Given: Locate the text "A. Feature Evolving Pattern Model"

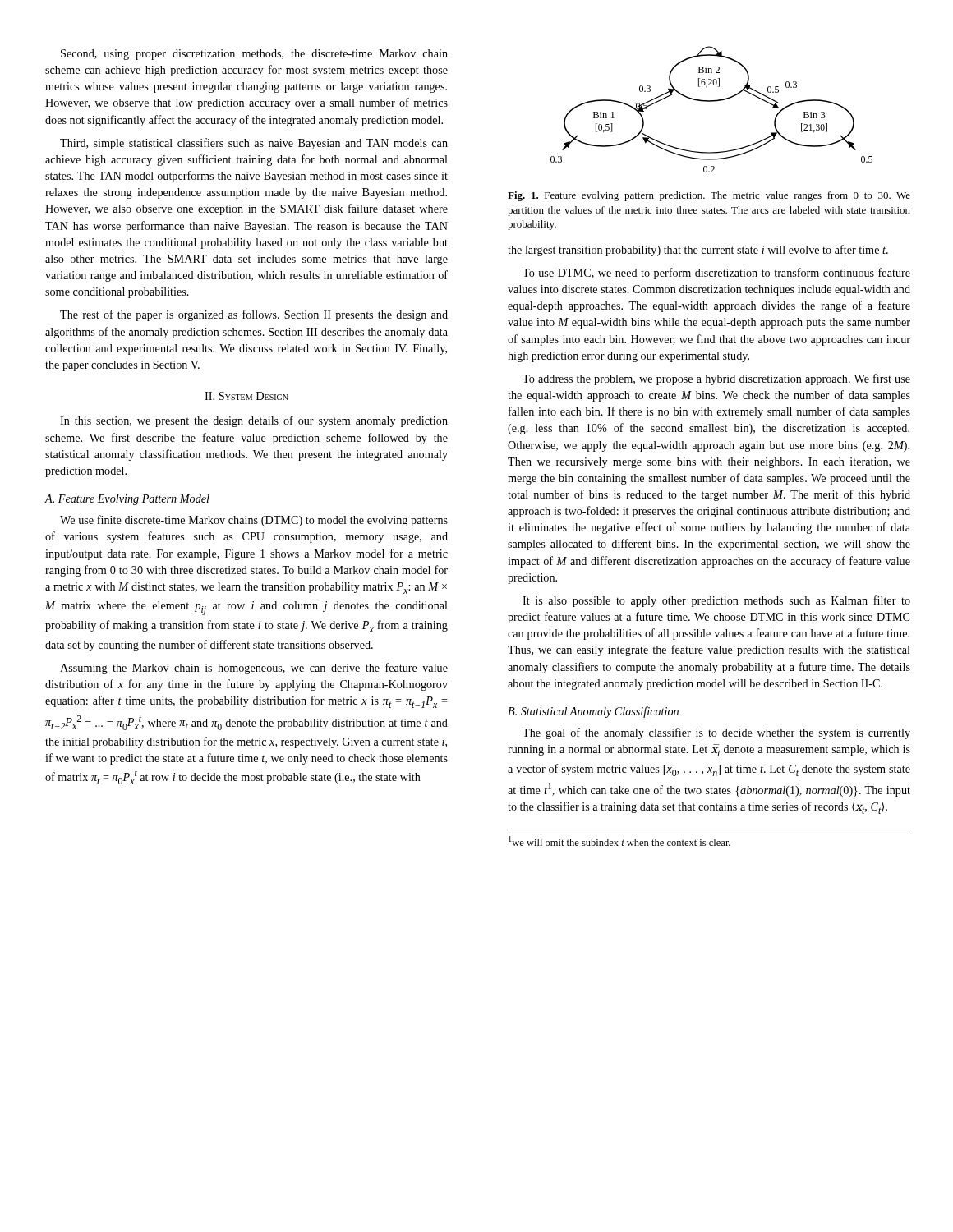Looking at the screenshot, I should [127, 500].
